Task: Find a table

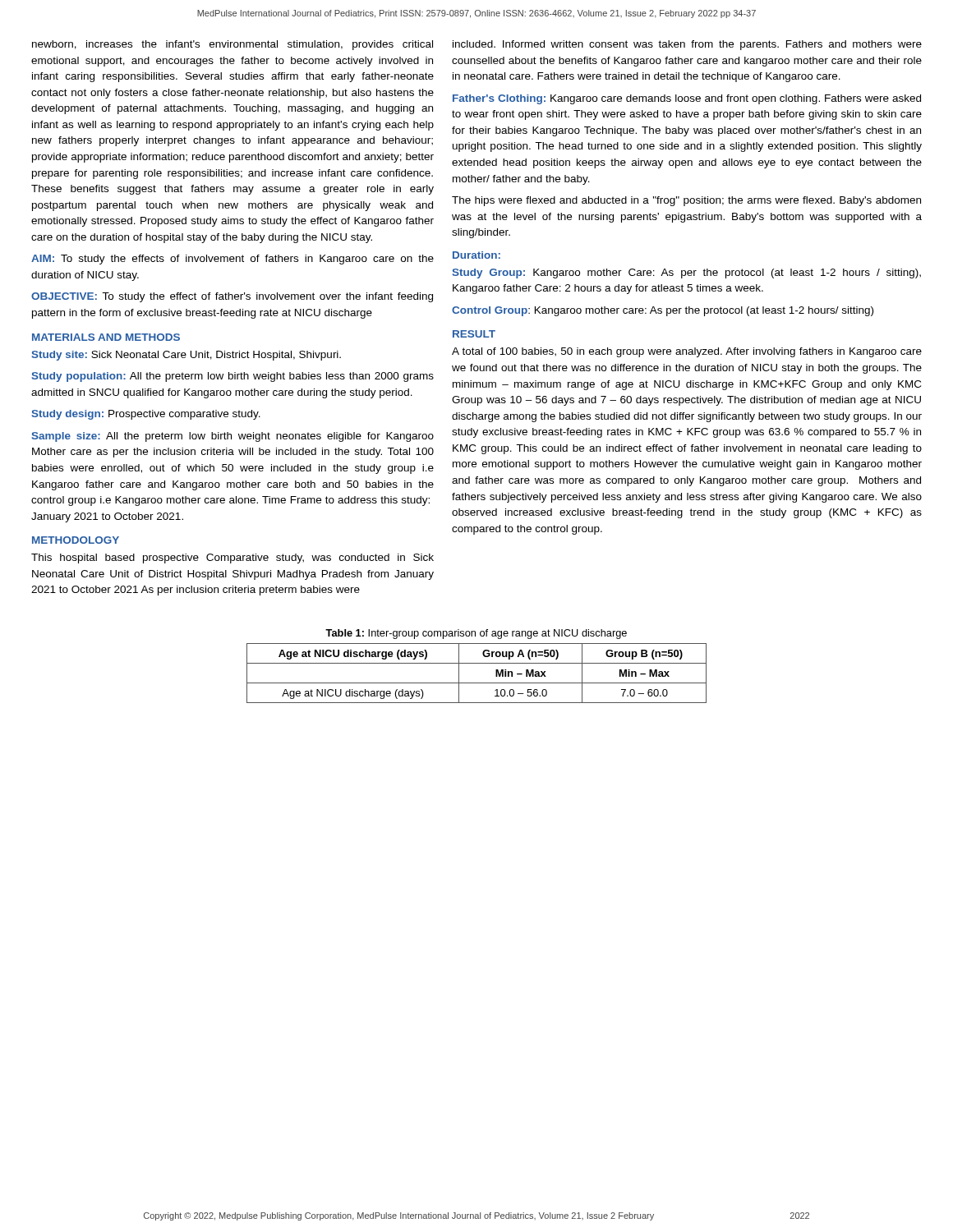Action: pos(476,673)
